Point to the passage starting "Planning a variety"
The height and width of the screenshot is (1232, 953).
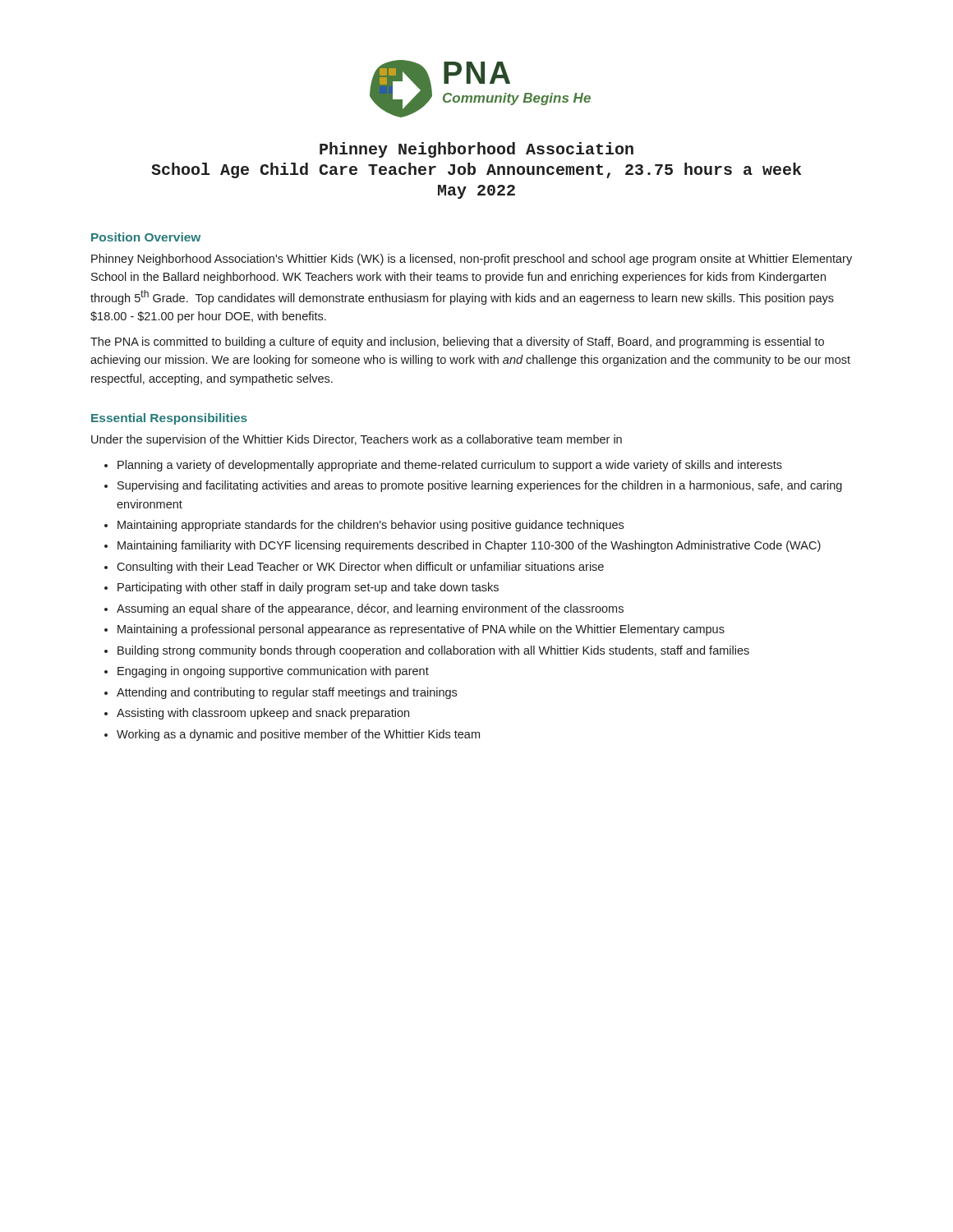tap(449, 465)
